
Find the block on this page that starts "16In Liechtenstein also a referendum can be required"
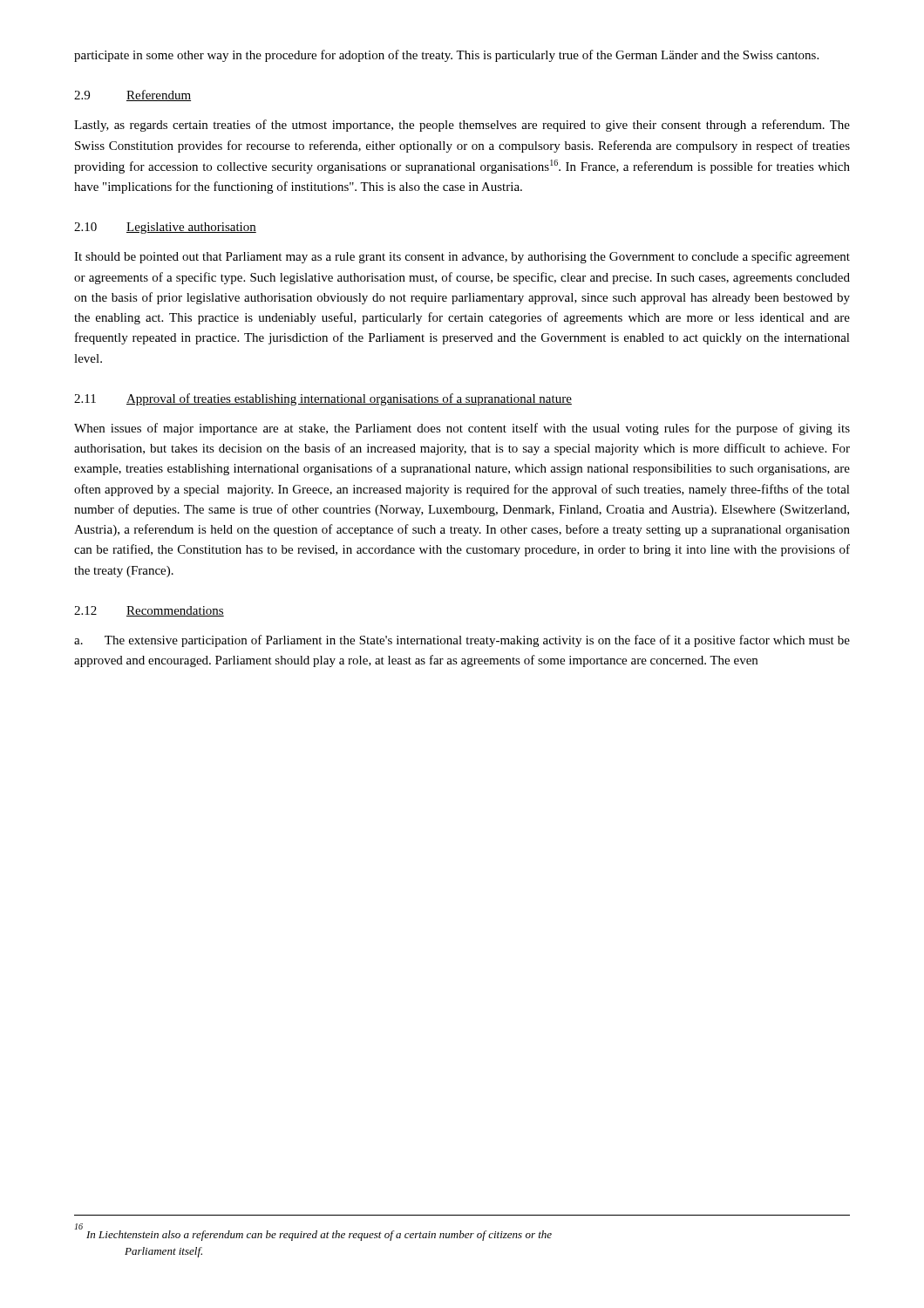click(x=325, y=1232)
